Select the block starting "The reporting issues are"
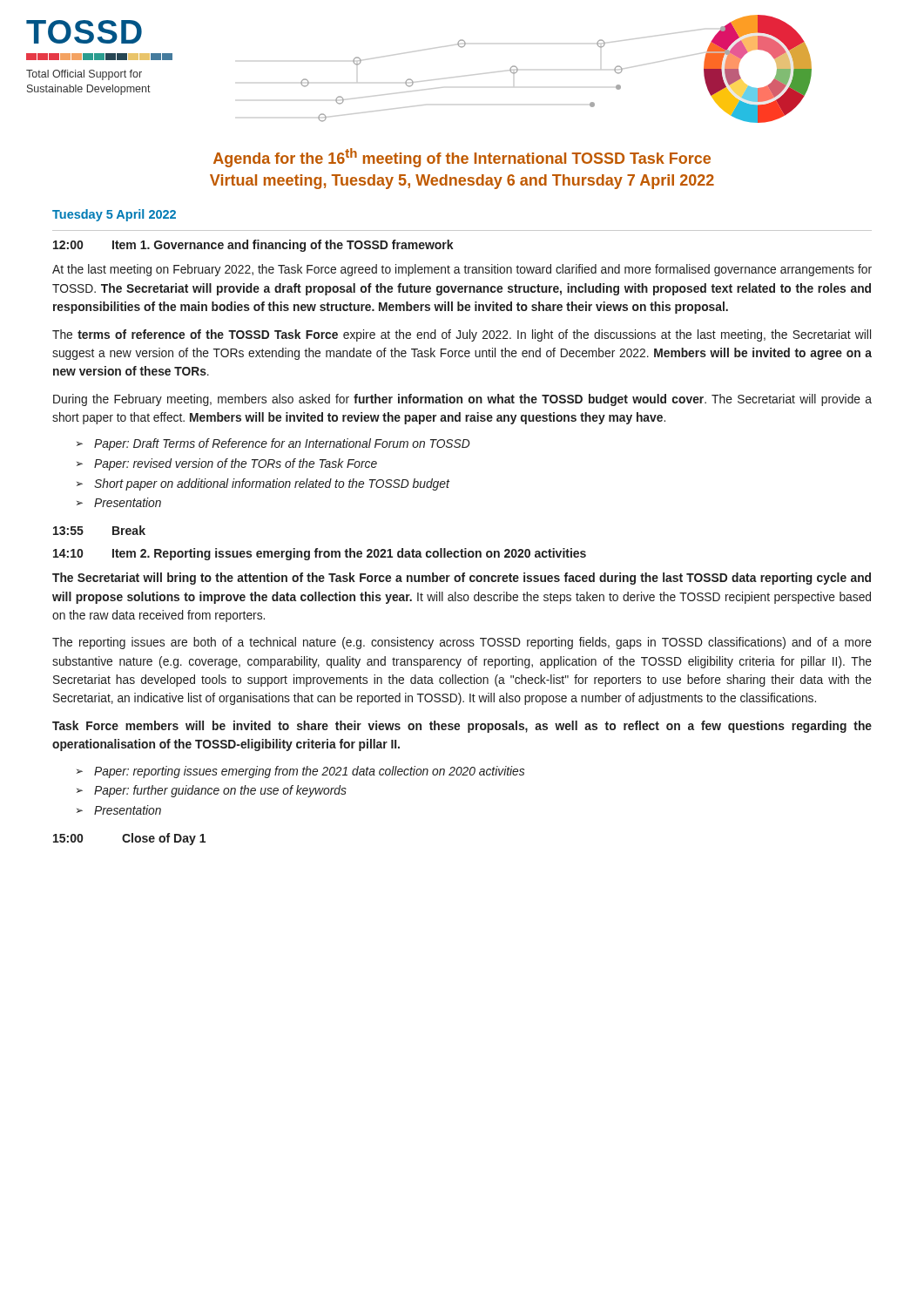The width and height of the screenshot is (924, 1307). point(462,671)
